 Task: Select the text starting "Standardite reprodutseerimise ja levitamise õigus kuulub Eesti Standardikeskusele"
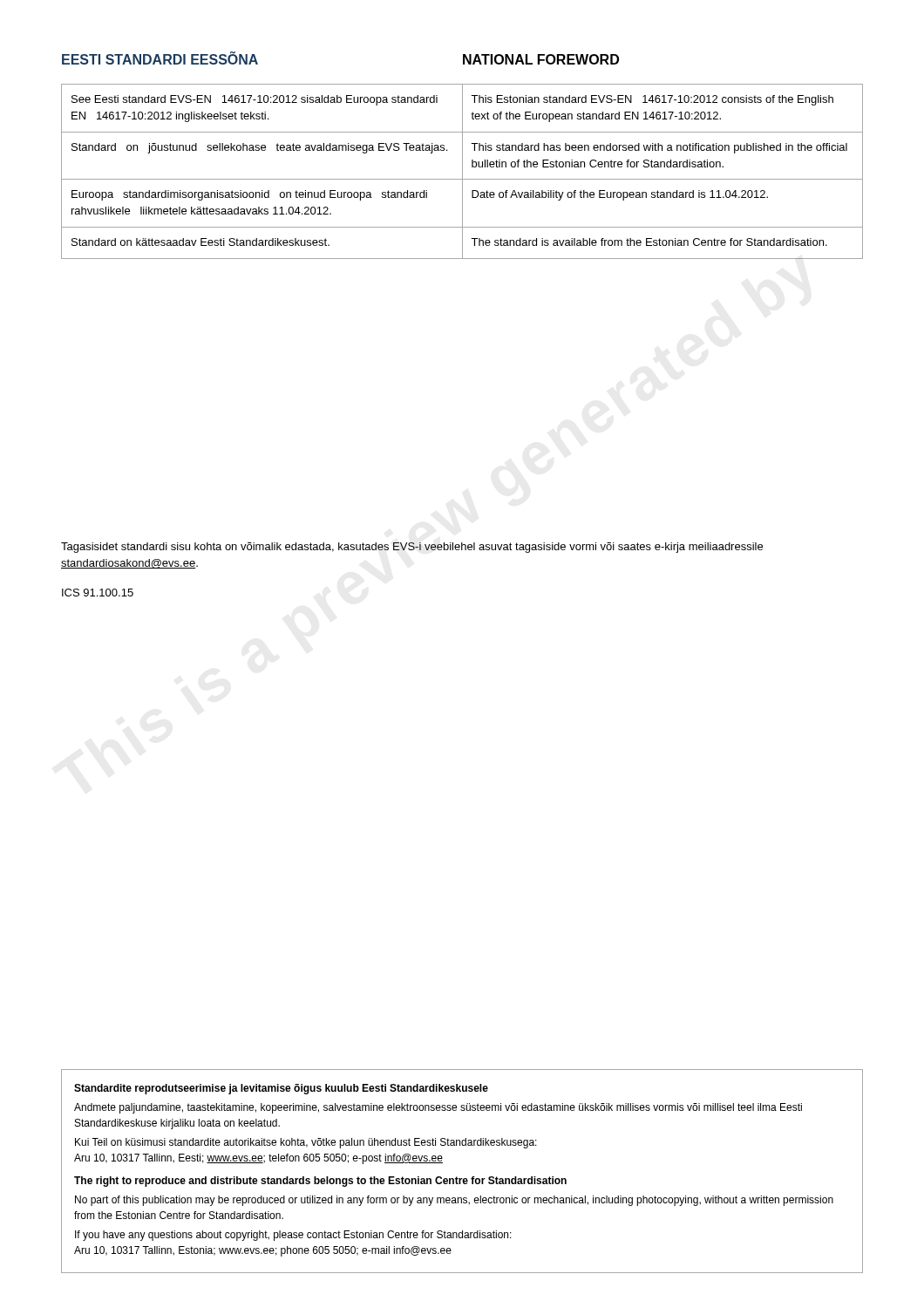pyautogui.click(x=281, y=1088)
